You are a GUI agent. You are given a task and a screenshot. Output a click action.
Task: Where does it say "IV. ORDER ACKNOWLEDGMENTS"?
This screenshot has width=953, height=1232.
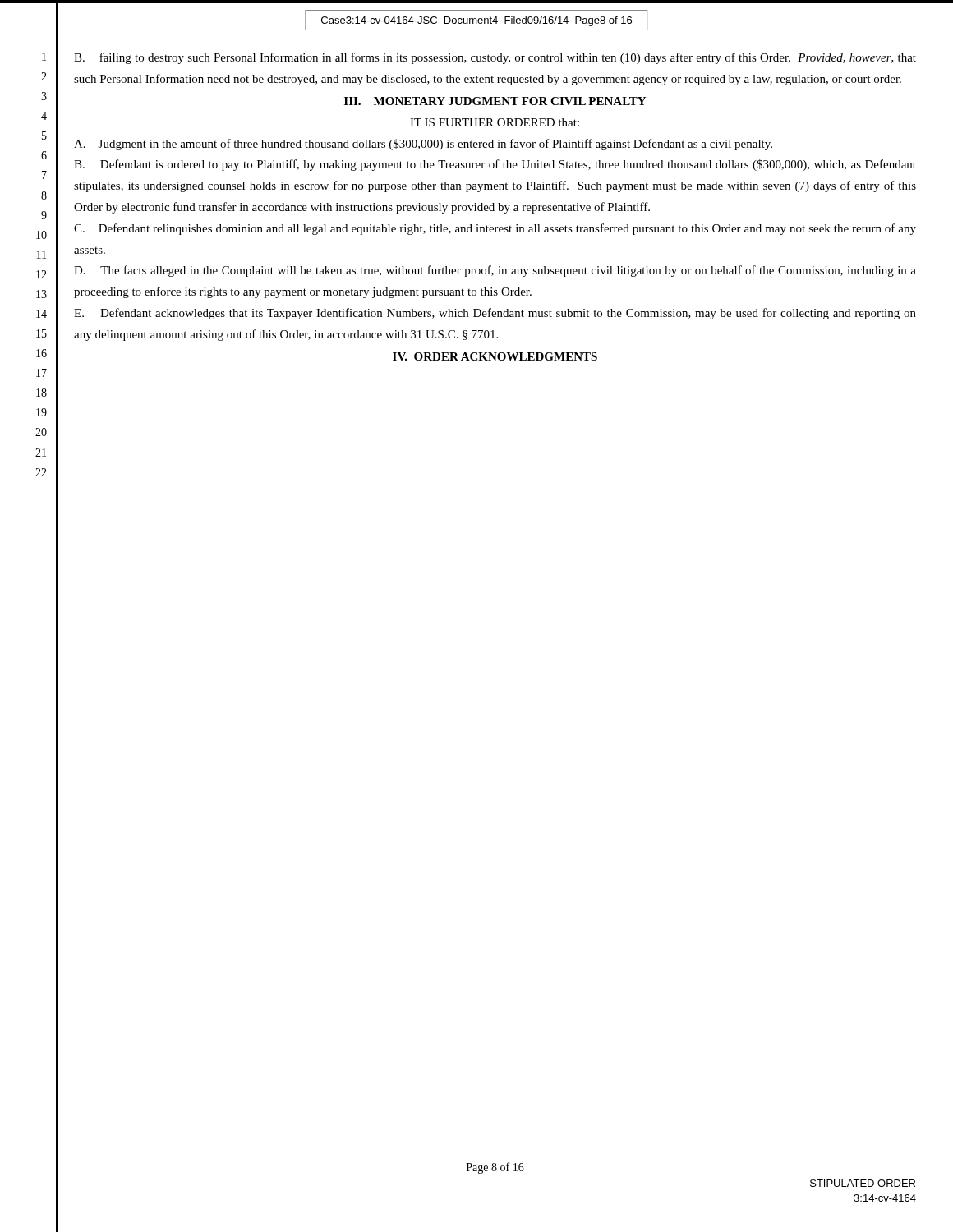point(495,357)
